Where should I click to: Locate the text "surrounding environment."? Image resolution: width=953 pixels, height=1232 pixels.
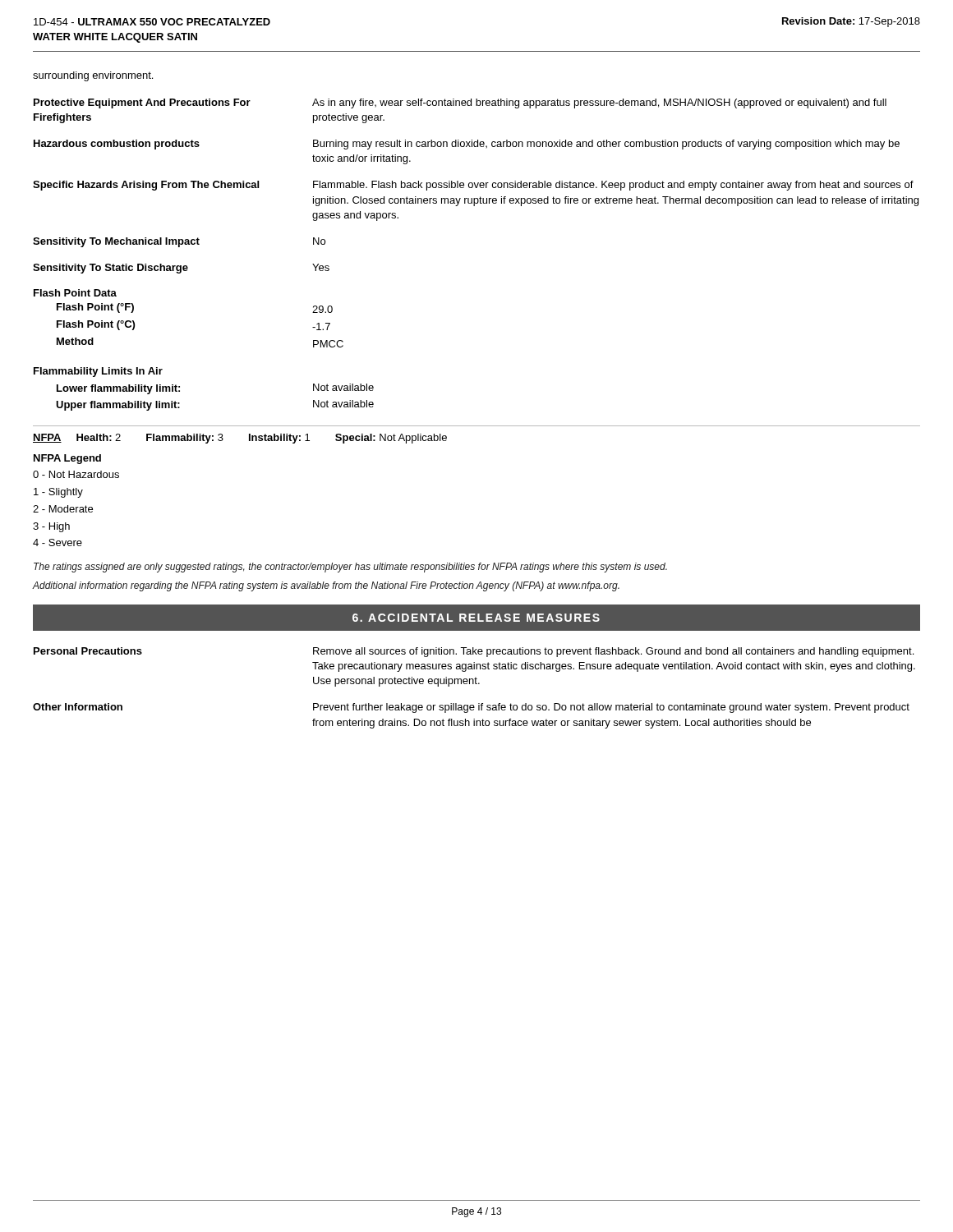[x=93, y=75]
